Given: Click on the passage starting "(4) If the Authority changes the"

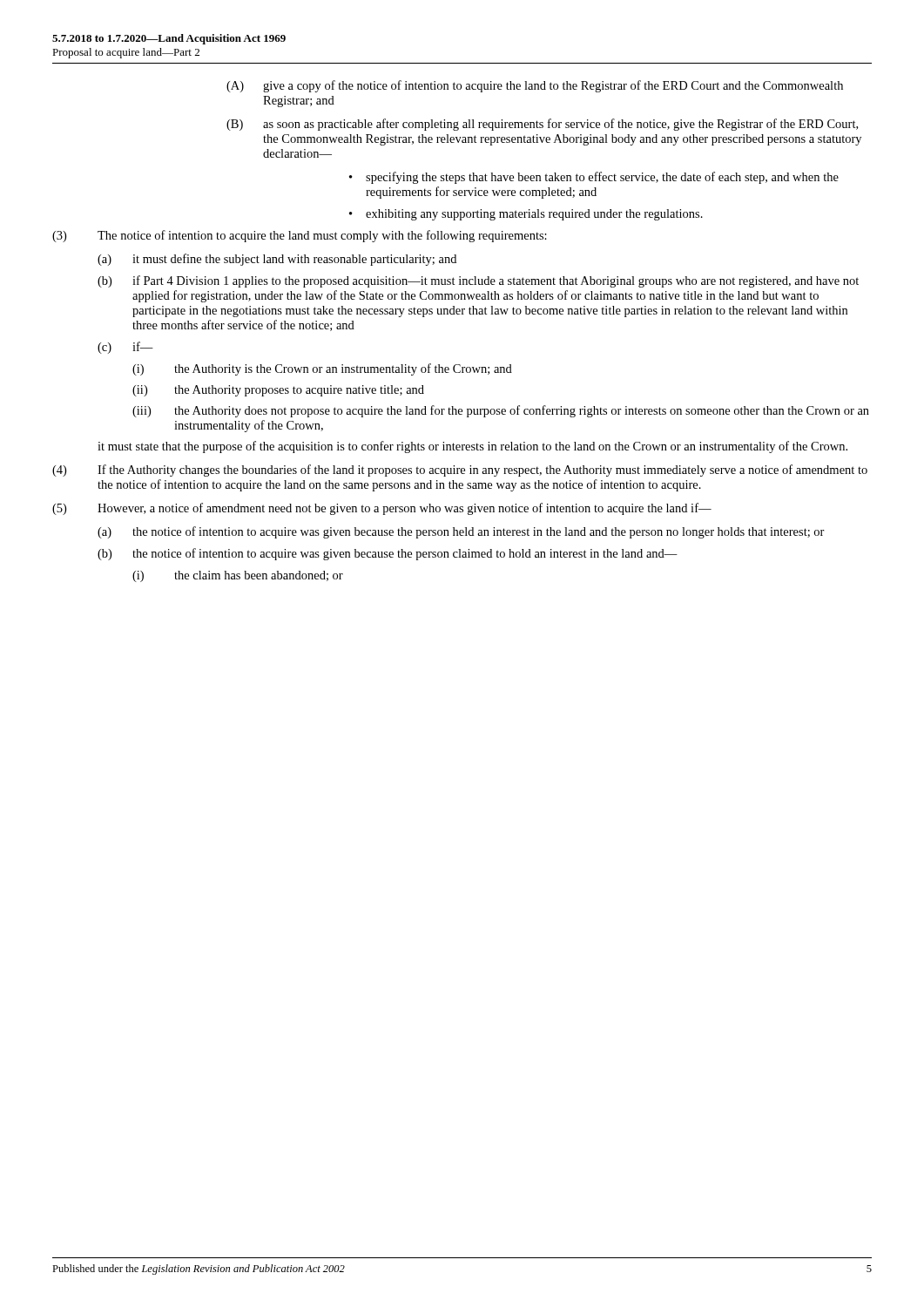Looking at the screenshot, I should [x=462, y=478].
